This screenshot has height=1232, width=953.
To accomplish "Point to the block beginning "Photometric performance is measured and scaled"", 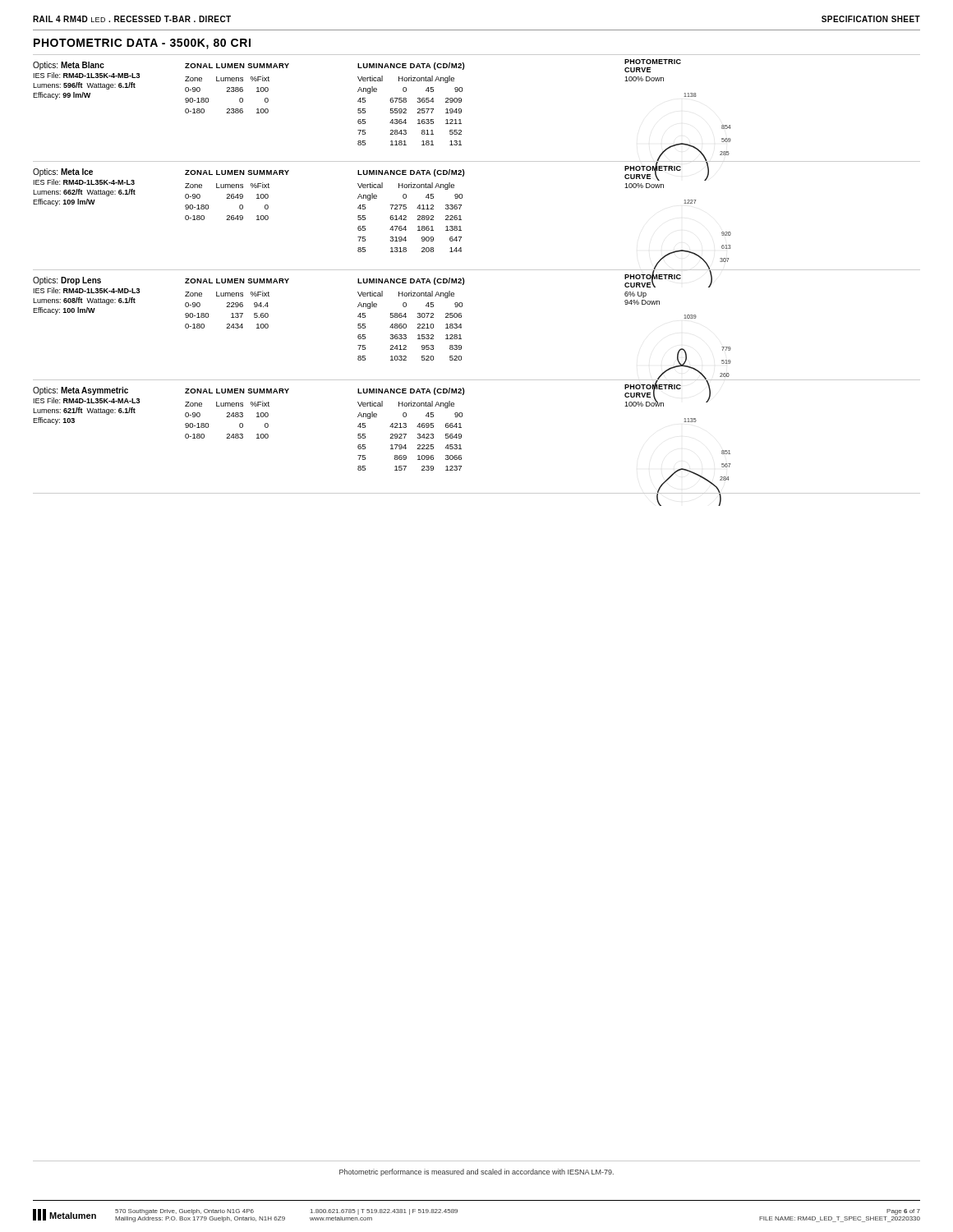I will pos(476,1172).
